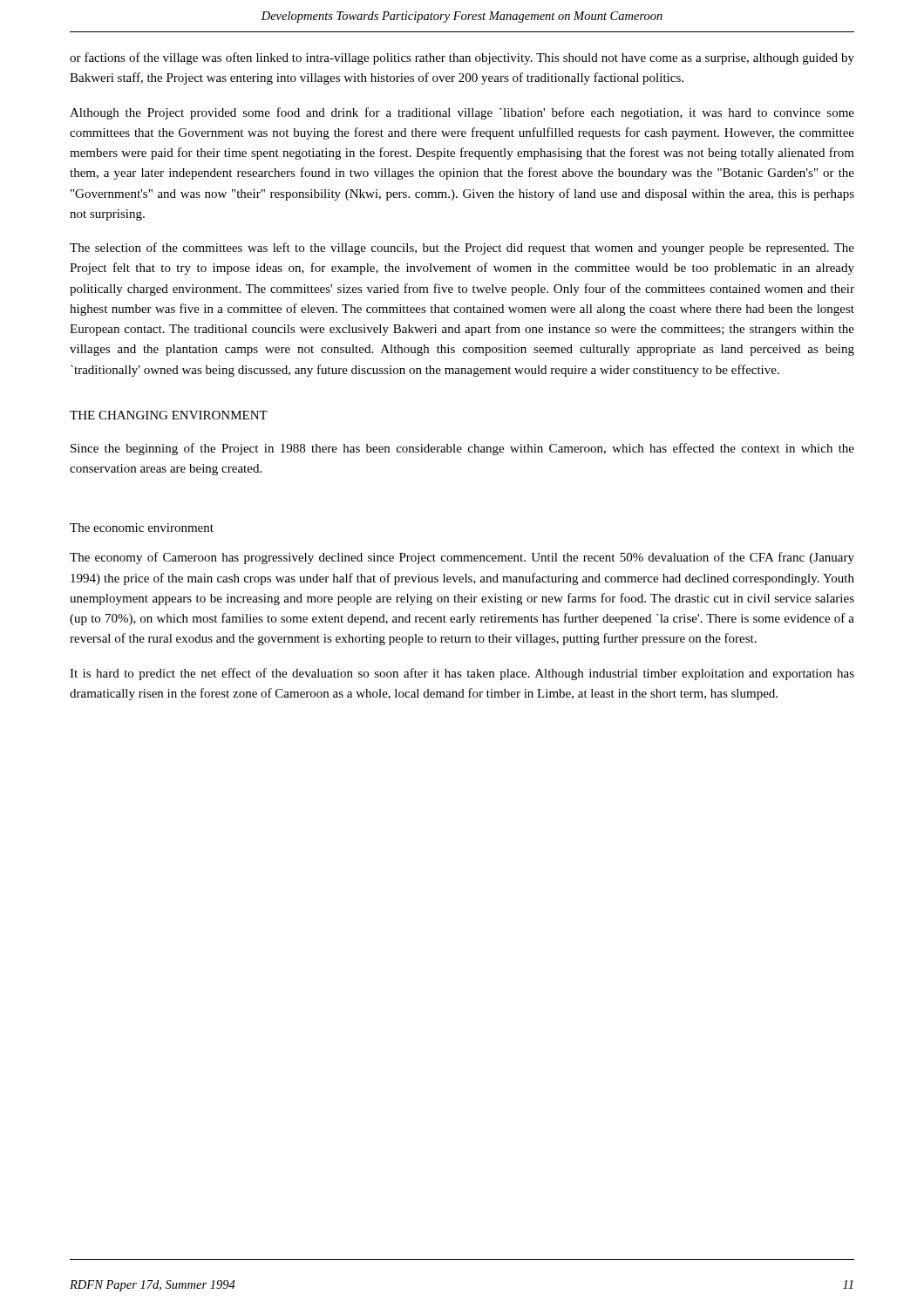The image size is (924, 1308).
Task: Locate the text block with the text "It is hard to predict the net"
Action: click(x=462, y=683)
